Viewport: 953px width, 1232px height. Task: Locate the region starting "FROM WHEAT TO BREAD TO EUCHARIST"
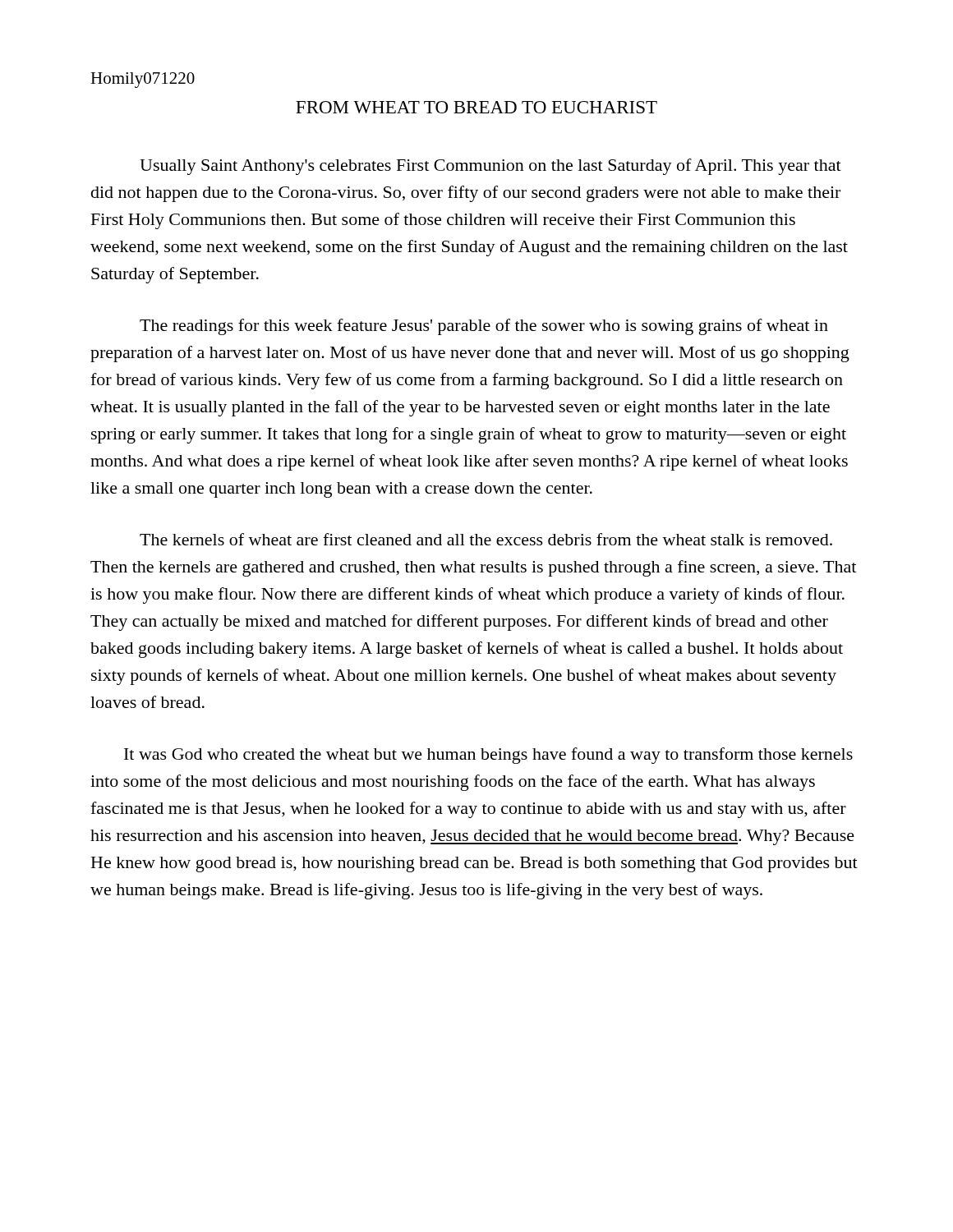pyautogui.click(x=476, y=108)
